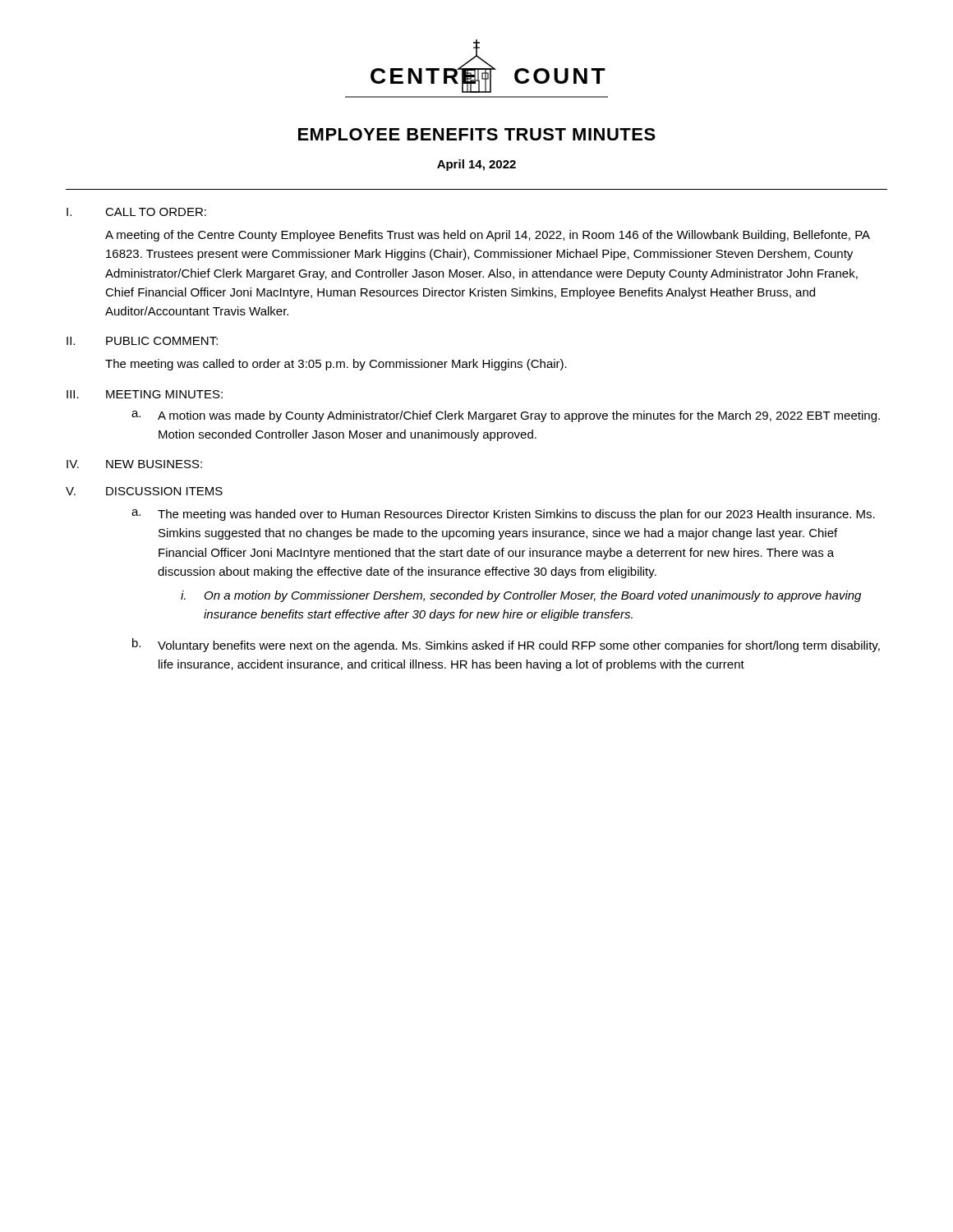Find a logo
The height and width of the screenshot is (1232, 953).
[x=476, y=55]
